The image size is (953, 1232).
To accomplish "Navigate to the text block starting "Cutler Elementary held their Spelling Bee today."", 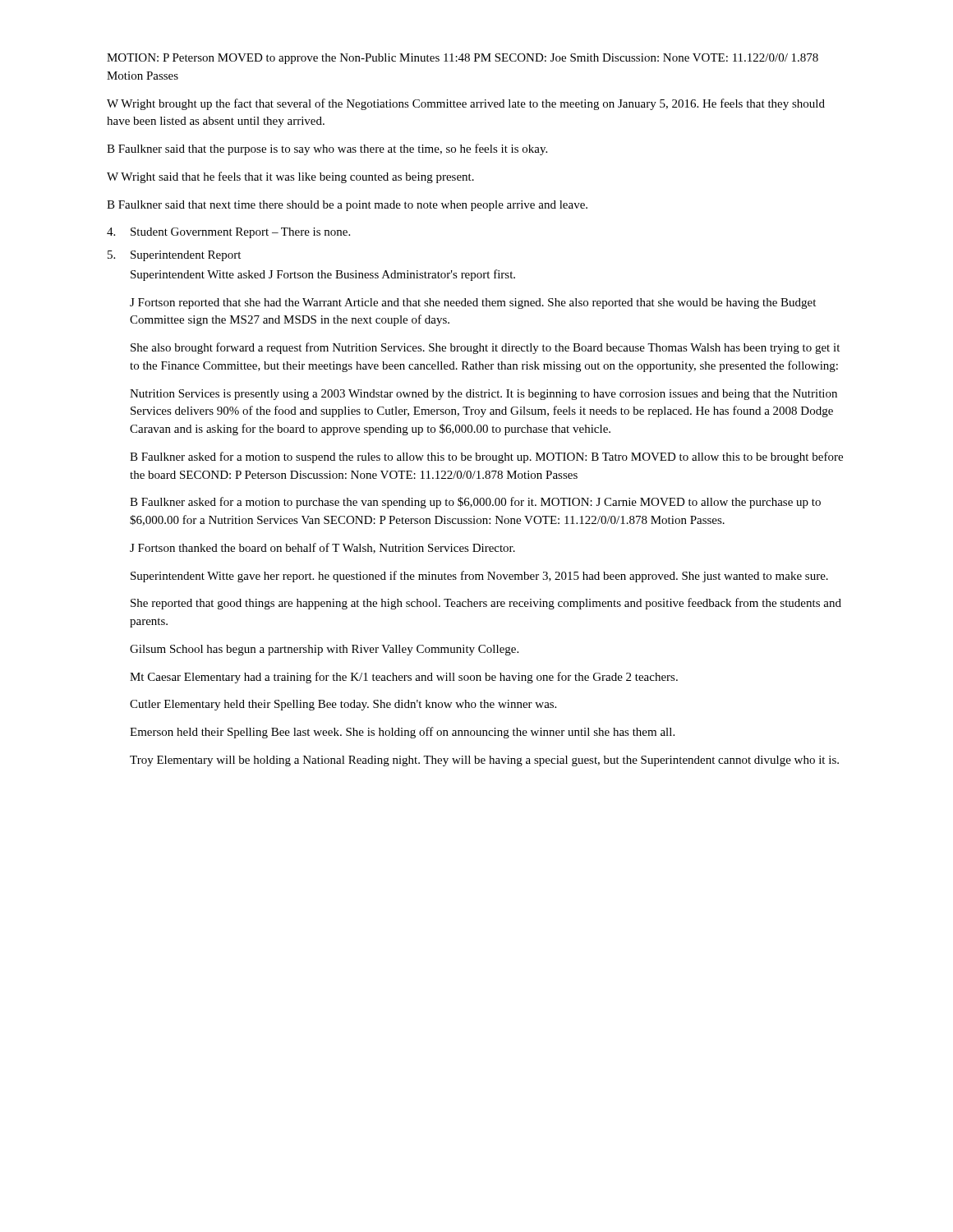I will [x=344, y=704].
